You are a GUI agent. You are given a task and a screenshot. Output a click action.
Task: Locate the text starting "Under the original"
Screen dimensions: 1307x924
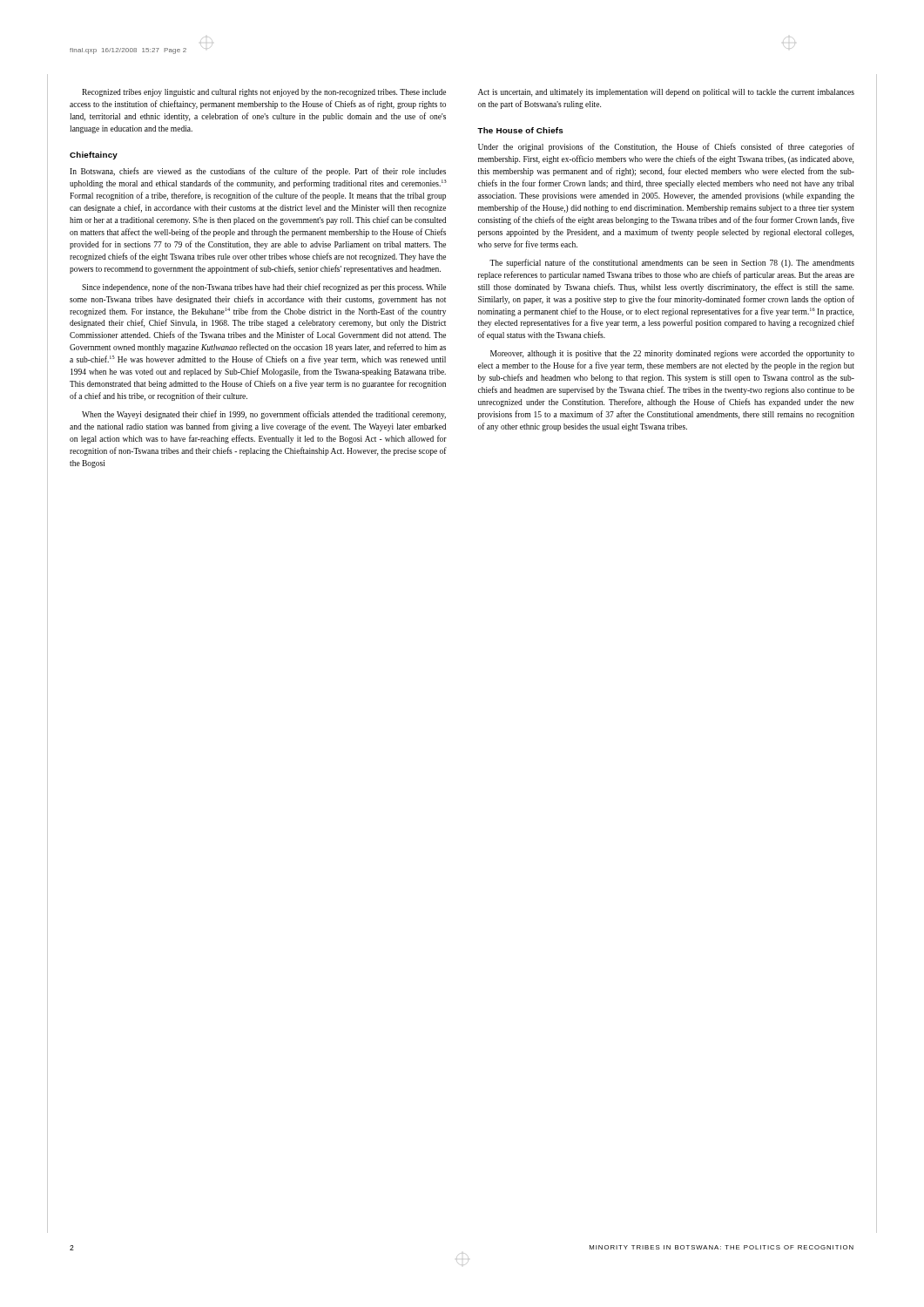666,197
